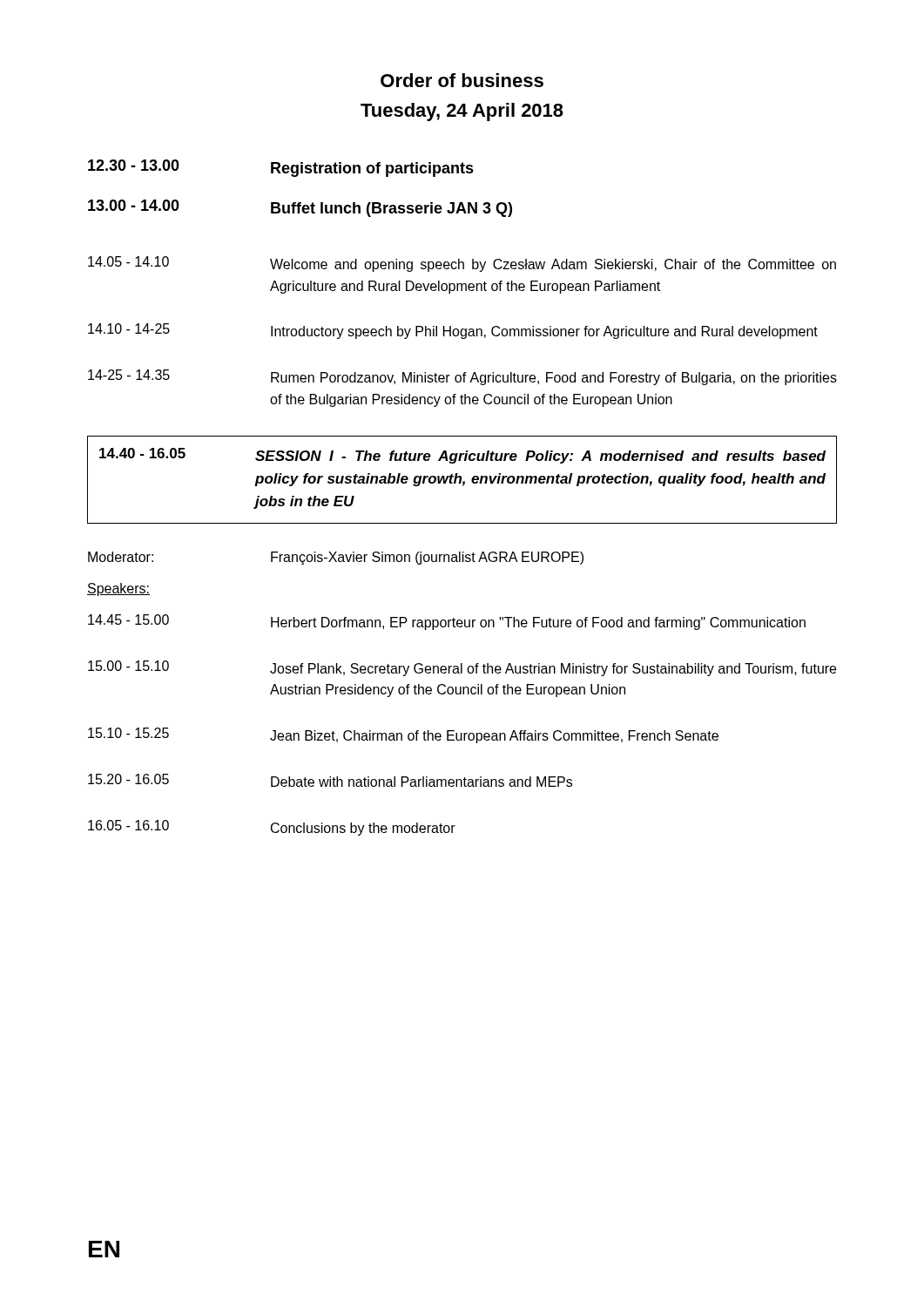924x1307 pixels.
Task: Point to the region starting "14-25 - 14.35 Rumen Porodzanov, Minister of Agriculture,"
Action: pos(462,389)
